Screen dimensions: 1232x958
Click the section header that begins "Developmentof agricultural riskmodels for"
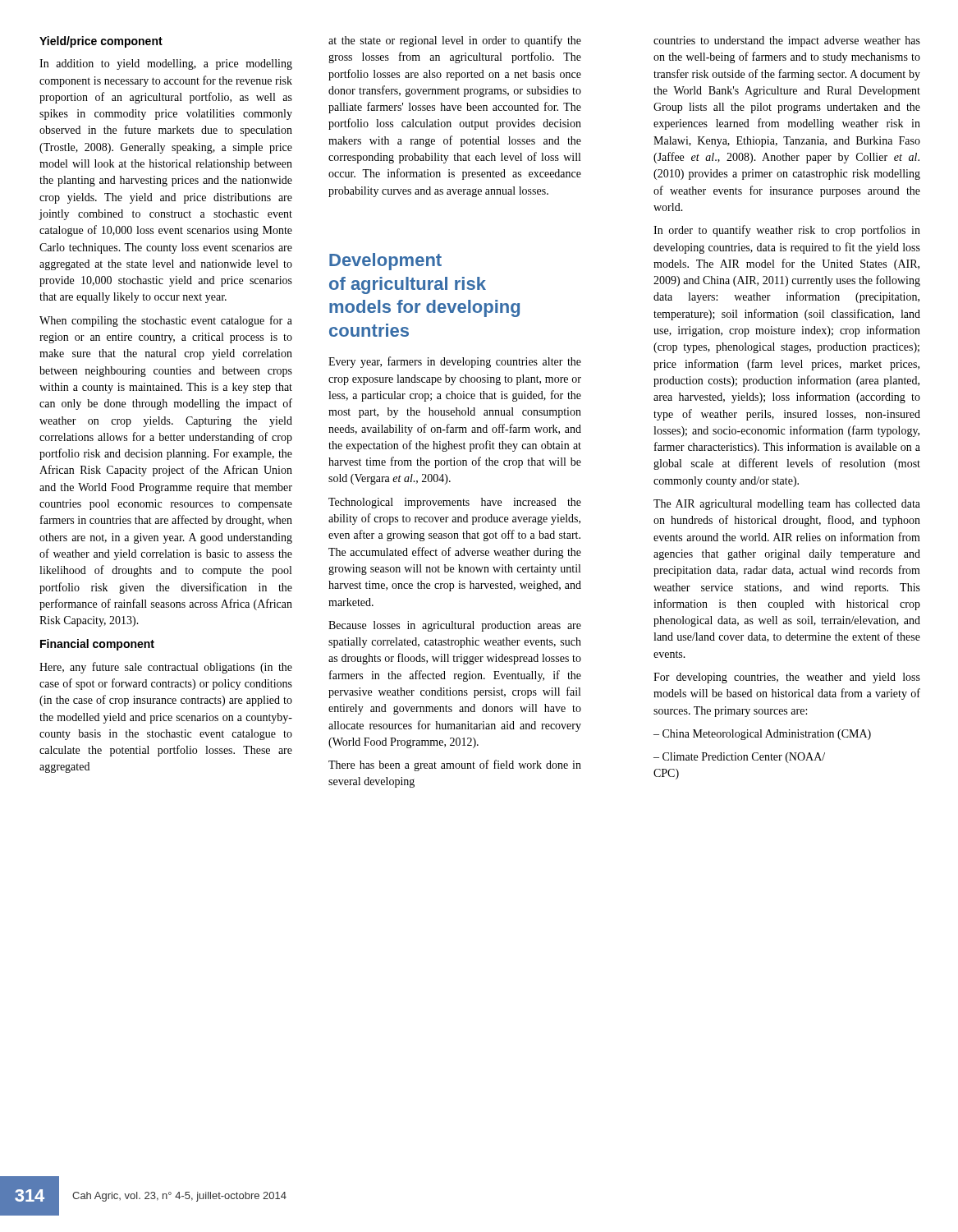pyautogui.click(x=455, y=296)
